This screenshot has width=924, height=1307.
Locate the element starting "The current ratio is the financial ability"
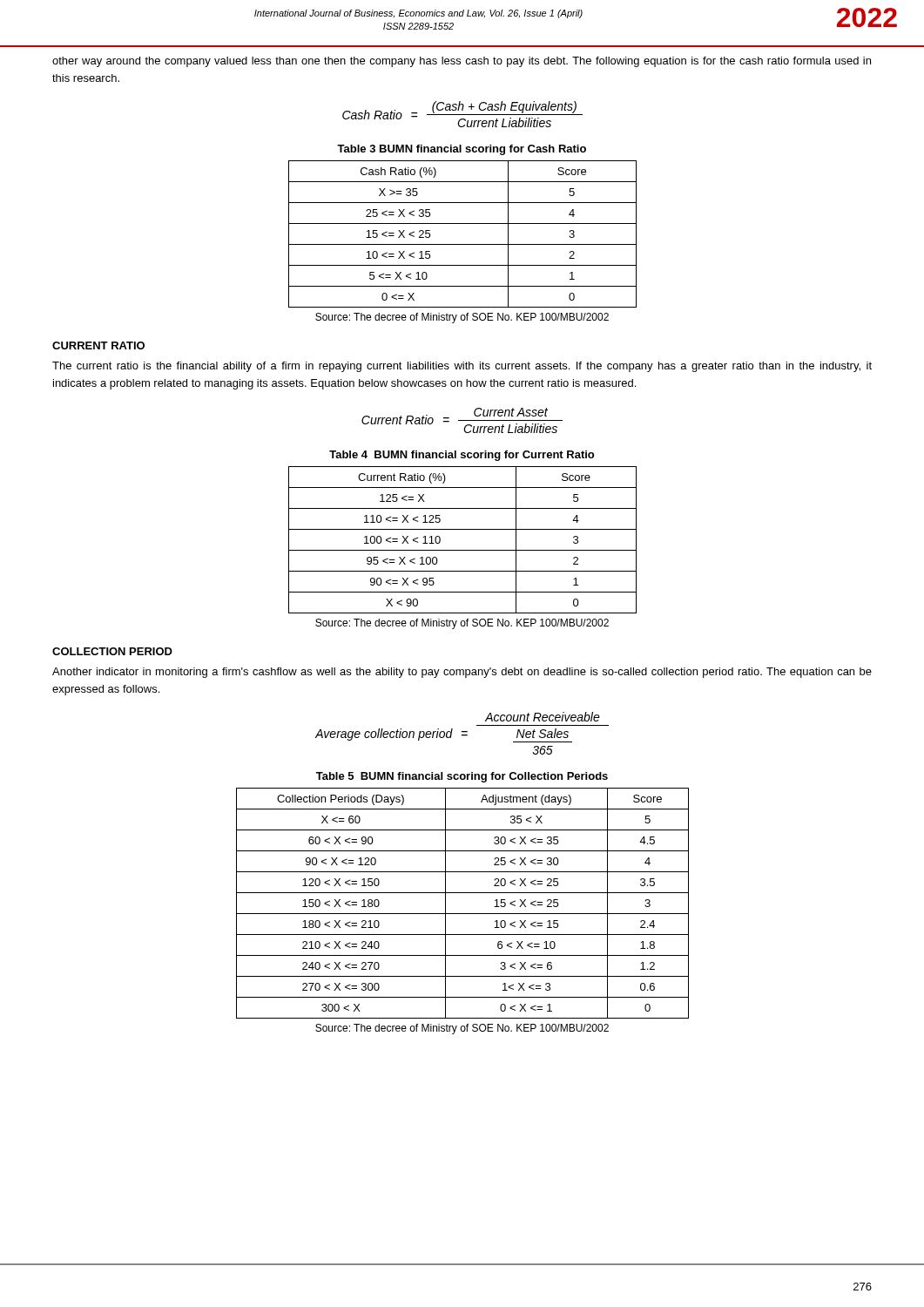(462, 375)
